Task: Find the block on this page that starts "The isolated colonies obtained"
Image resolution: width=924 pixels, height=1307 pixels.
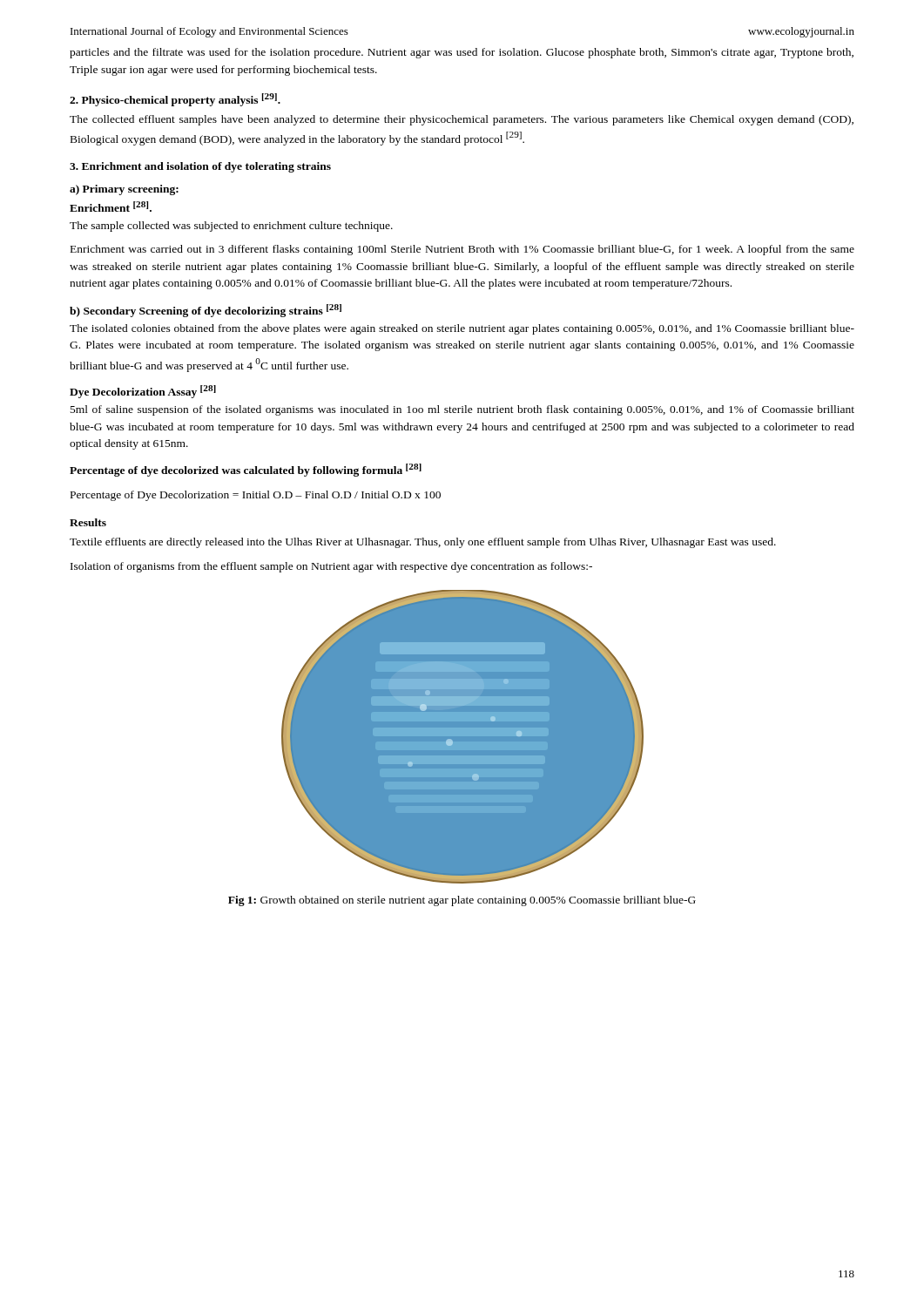Action: tap(462, 346)
